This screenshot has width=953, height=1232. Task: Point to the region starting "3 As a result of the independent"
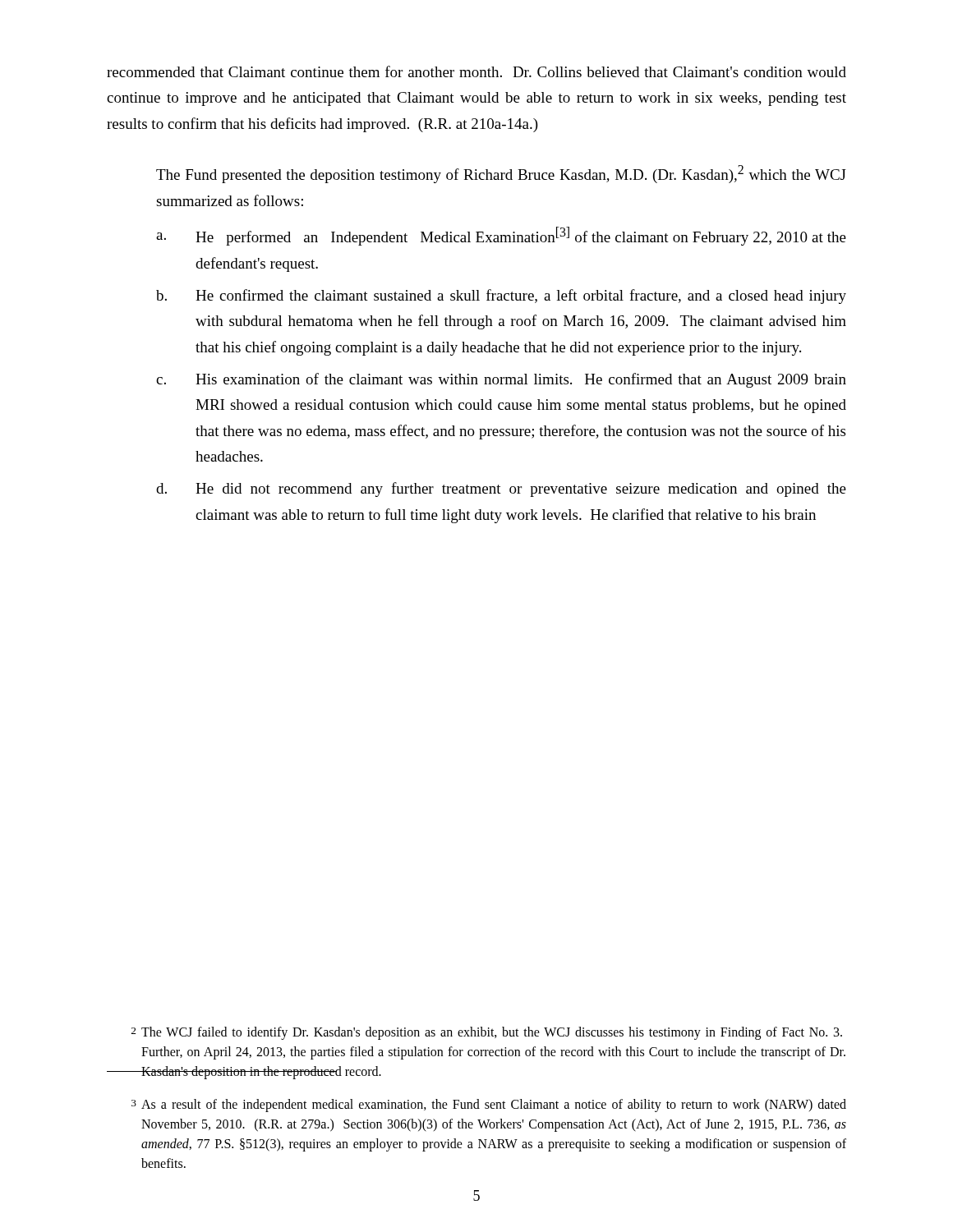pos(476,1134)
